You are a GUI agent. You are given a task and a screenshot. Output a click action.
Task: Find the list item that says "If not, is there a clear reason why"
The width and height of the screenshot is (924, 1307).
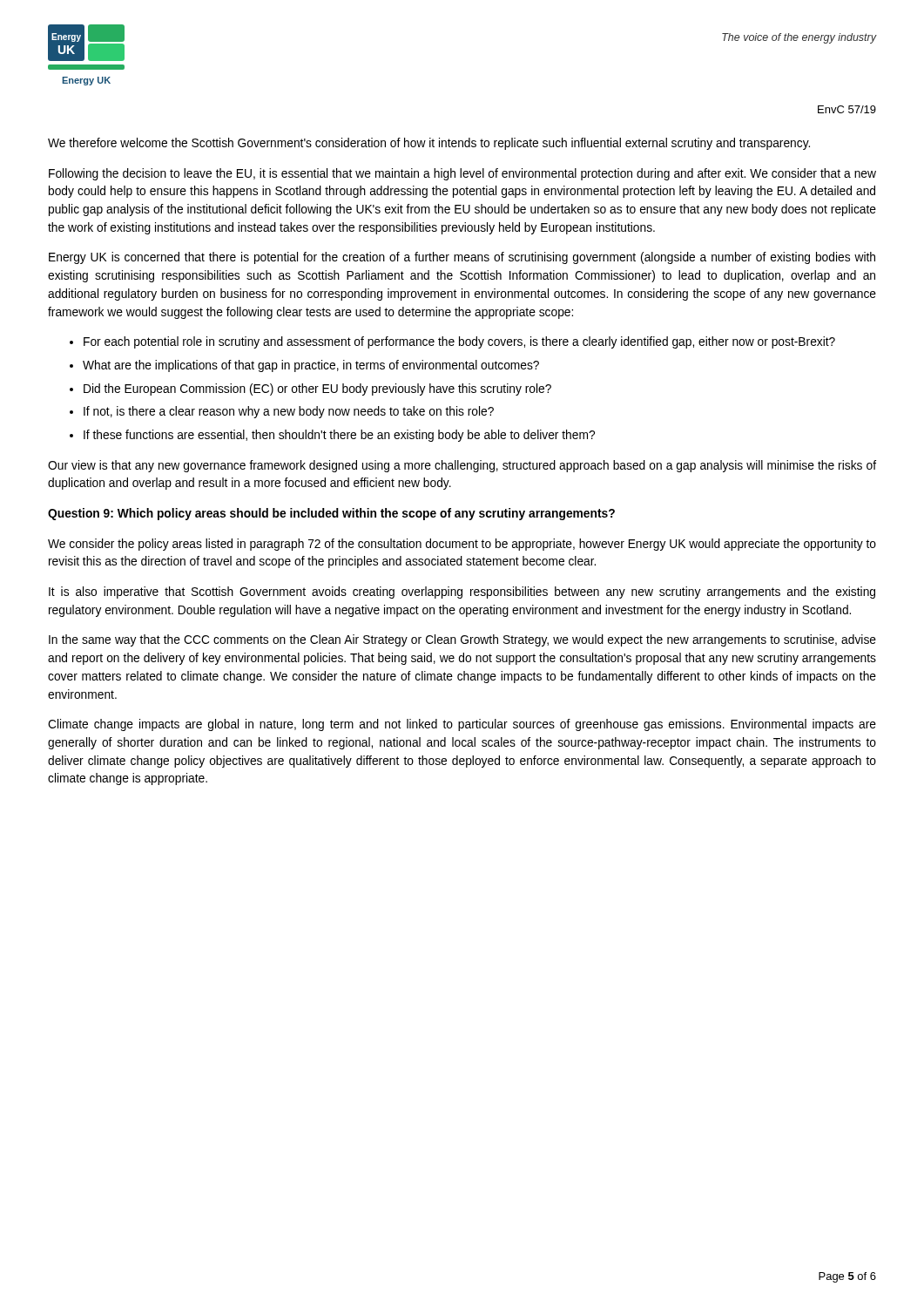point(288,412)
